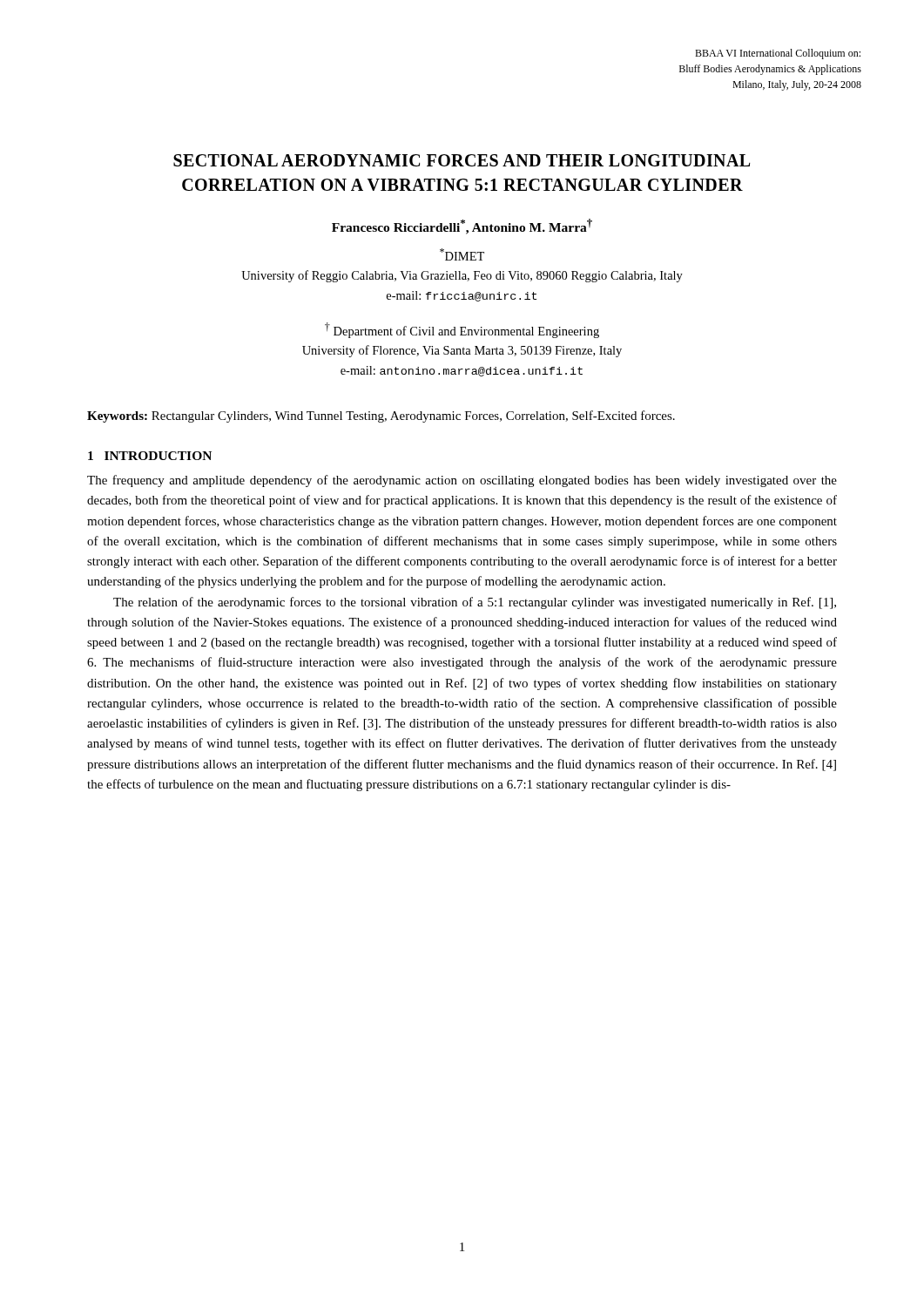Select the section header containing "1 INTRODUCTION"
This screenshot has width=924, height=1307.
(x=150, y=455)
